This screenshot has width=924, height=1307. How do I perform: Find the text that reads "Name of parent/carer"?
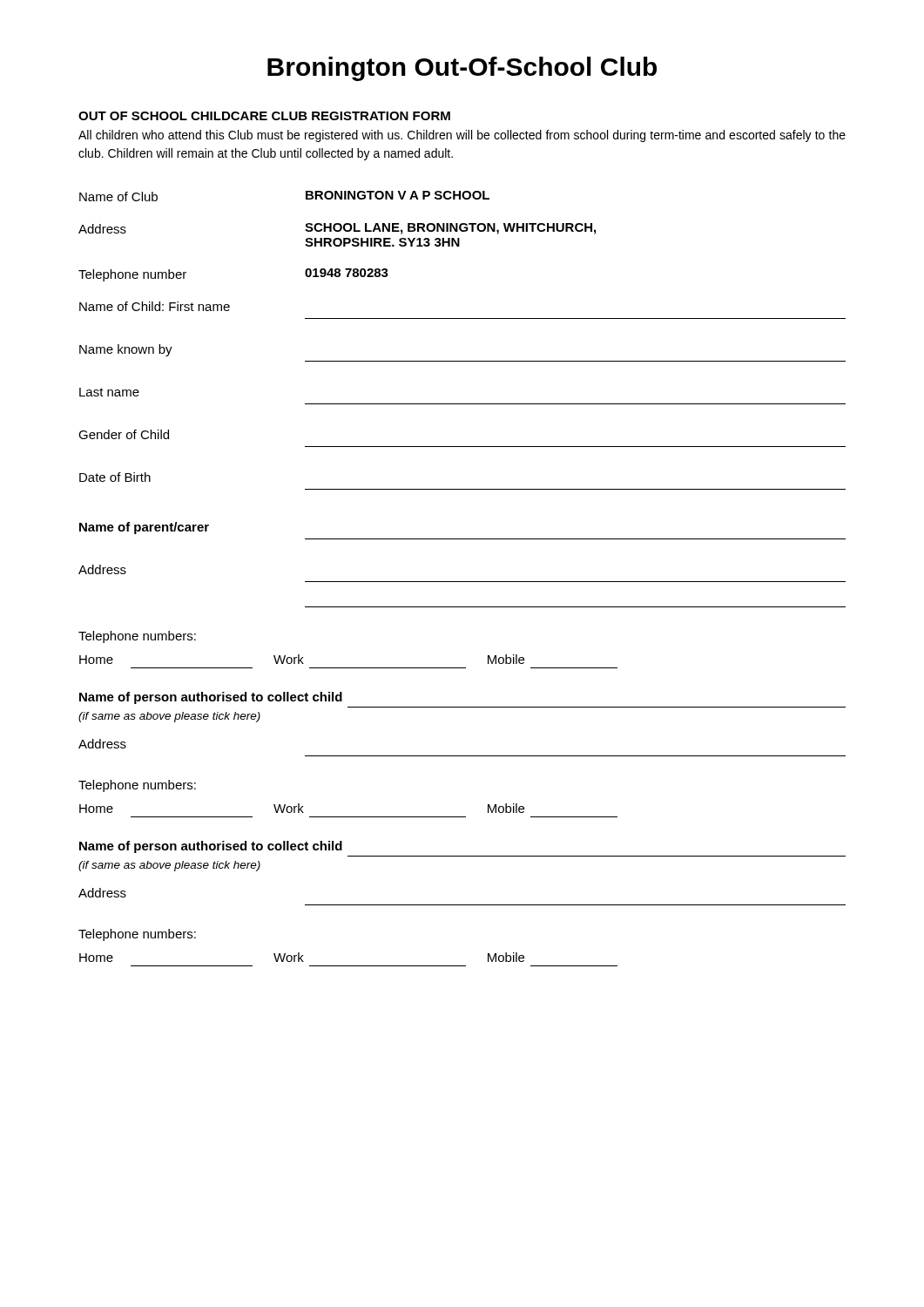(462, 531)
